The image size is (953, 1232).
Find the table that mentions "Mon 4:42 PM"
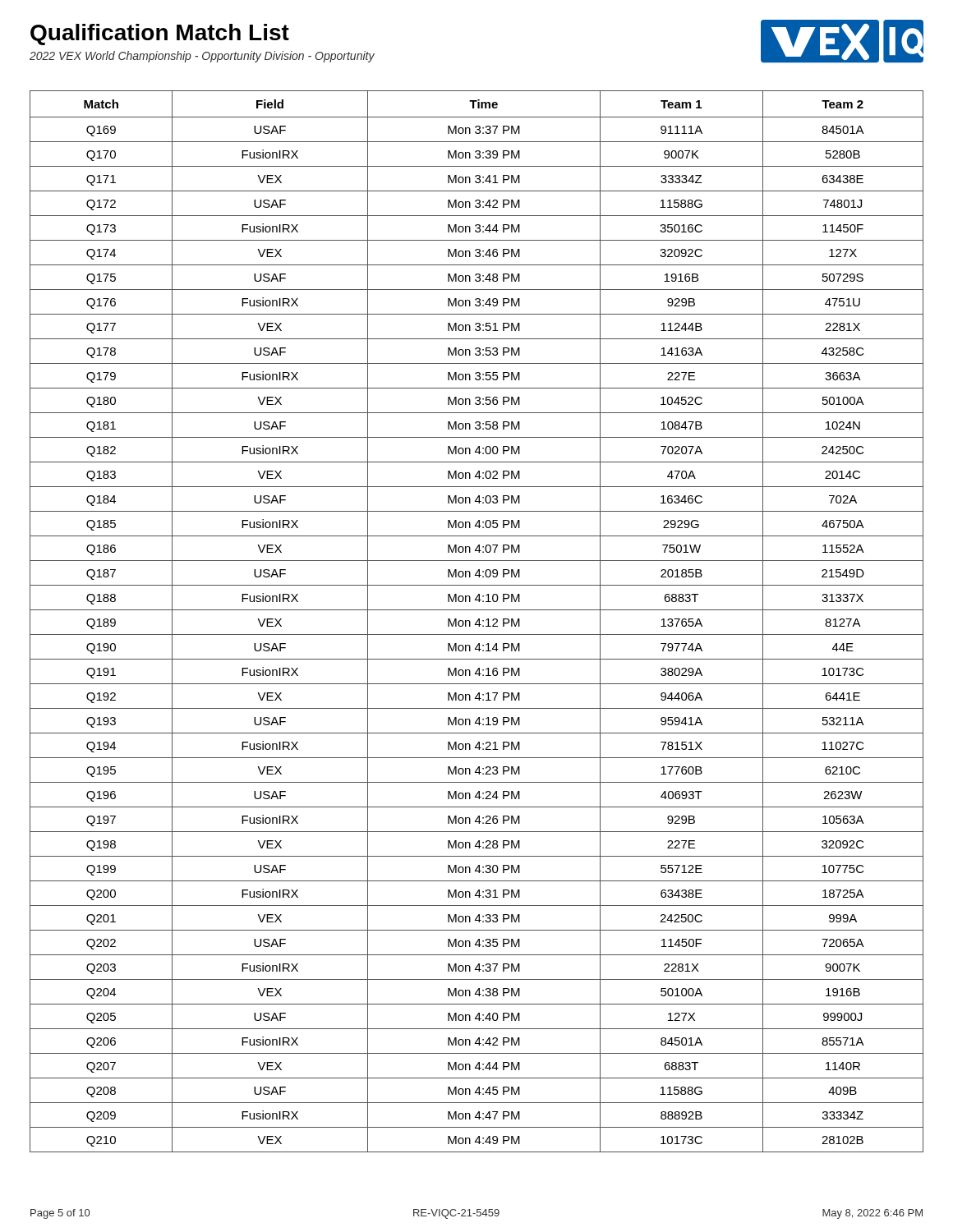tap(476, 621)
